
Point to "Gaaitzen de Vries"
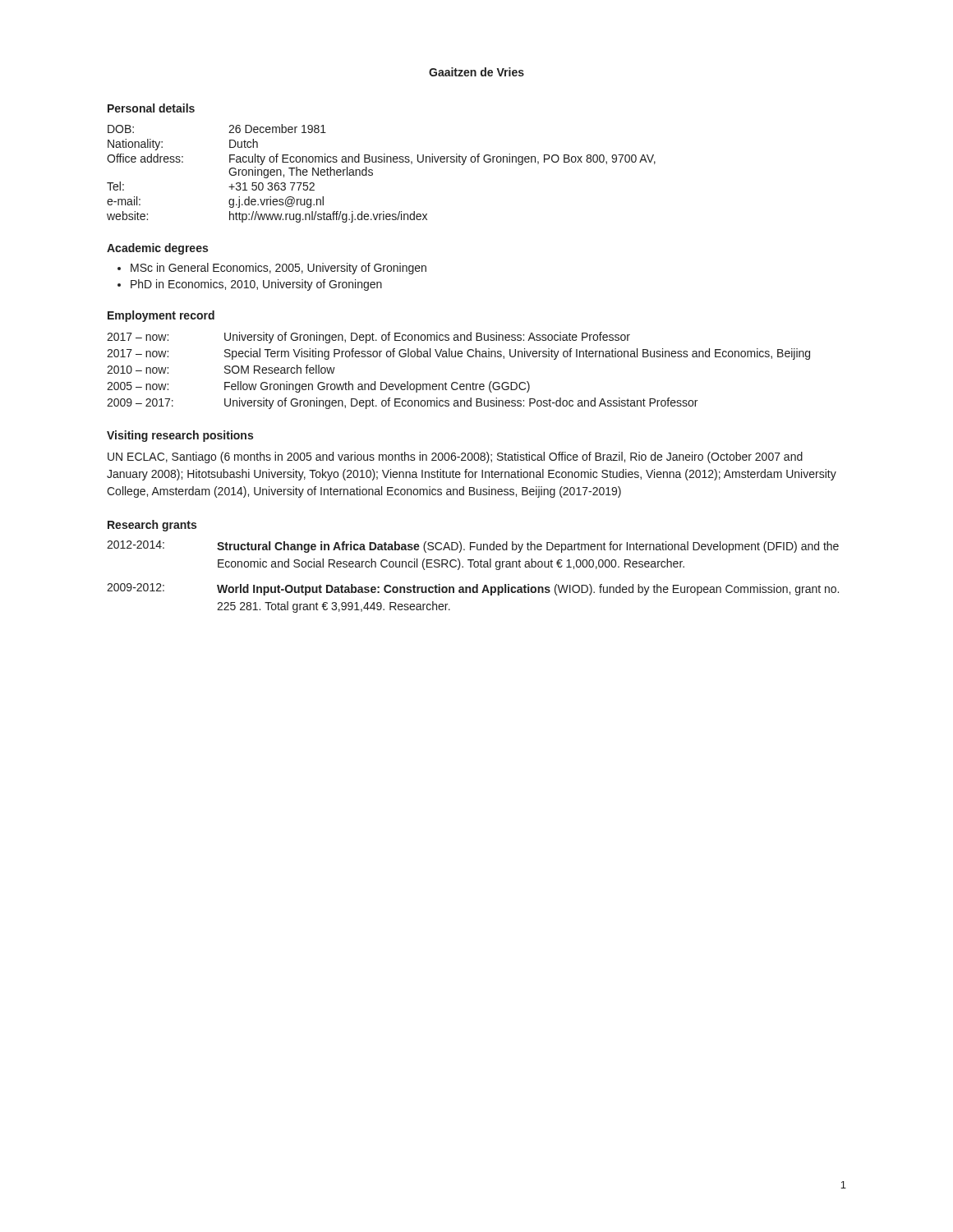click(476, 72)
